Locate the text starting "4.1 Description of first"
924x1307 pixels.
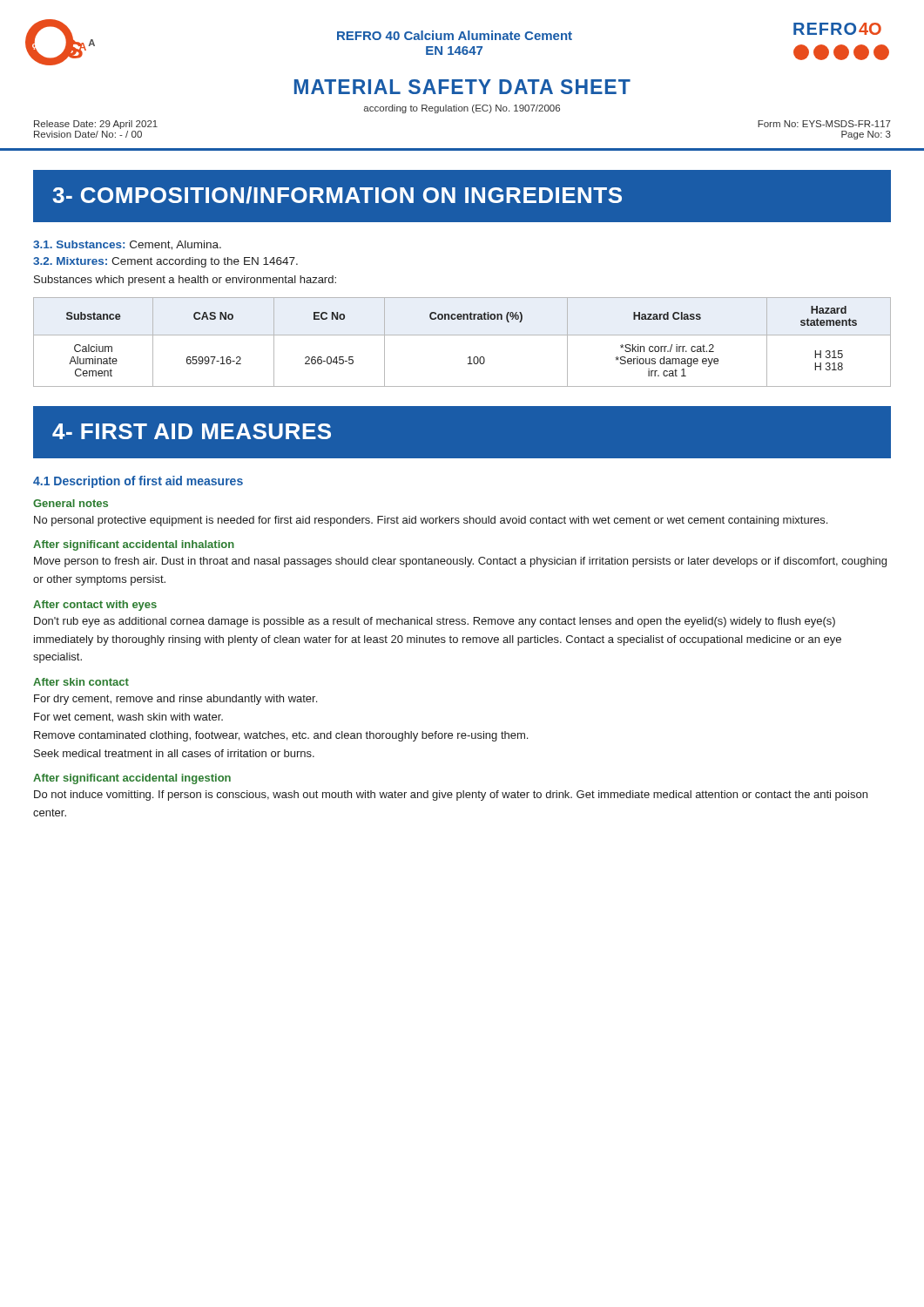[138, 481]
